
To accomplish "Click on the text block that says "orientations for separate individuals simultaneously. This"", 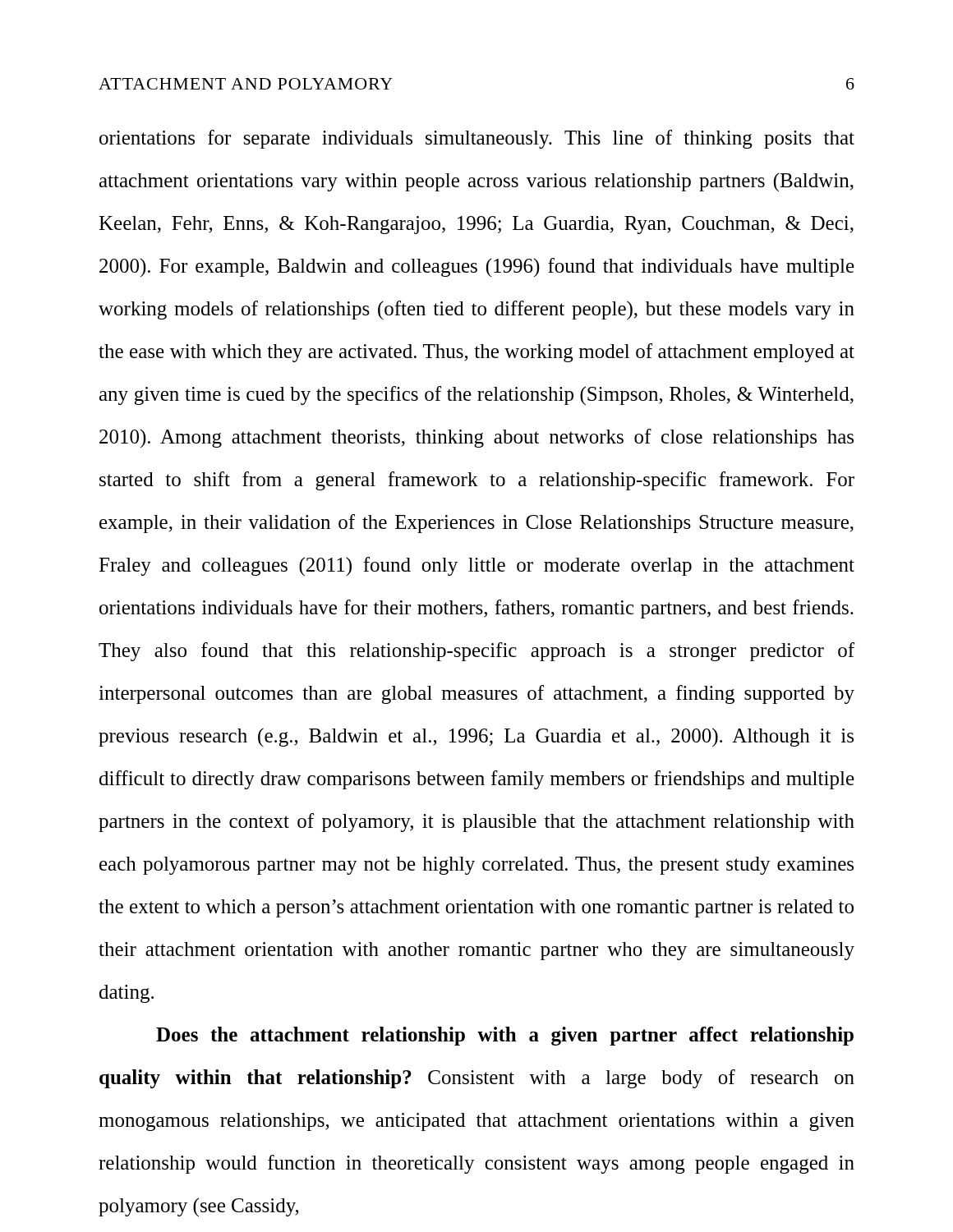I will point(476,565).
